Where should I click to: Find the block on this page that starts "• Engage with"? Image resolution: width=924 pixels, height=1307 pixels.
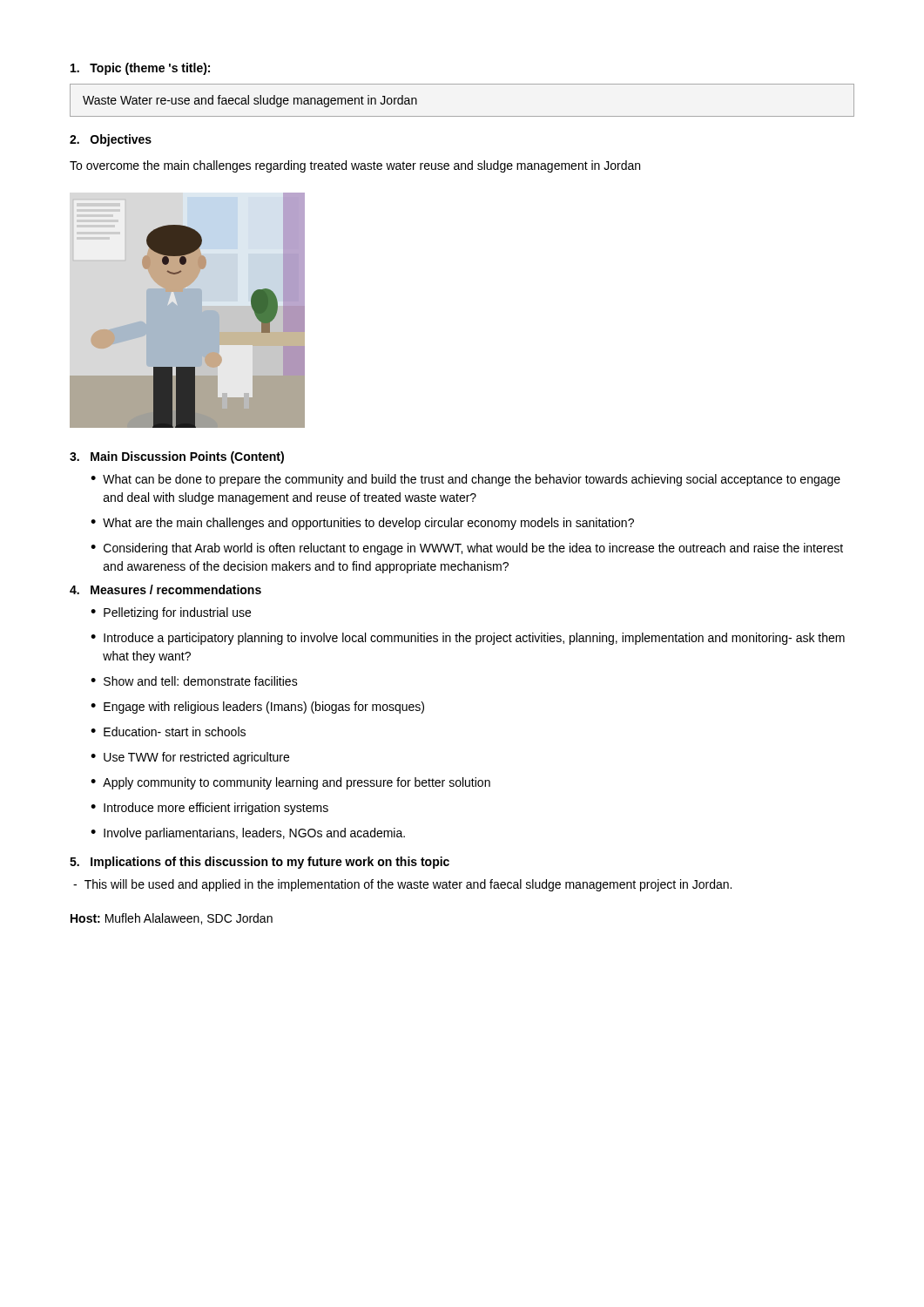click(x=258, y=707)
